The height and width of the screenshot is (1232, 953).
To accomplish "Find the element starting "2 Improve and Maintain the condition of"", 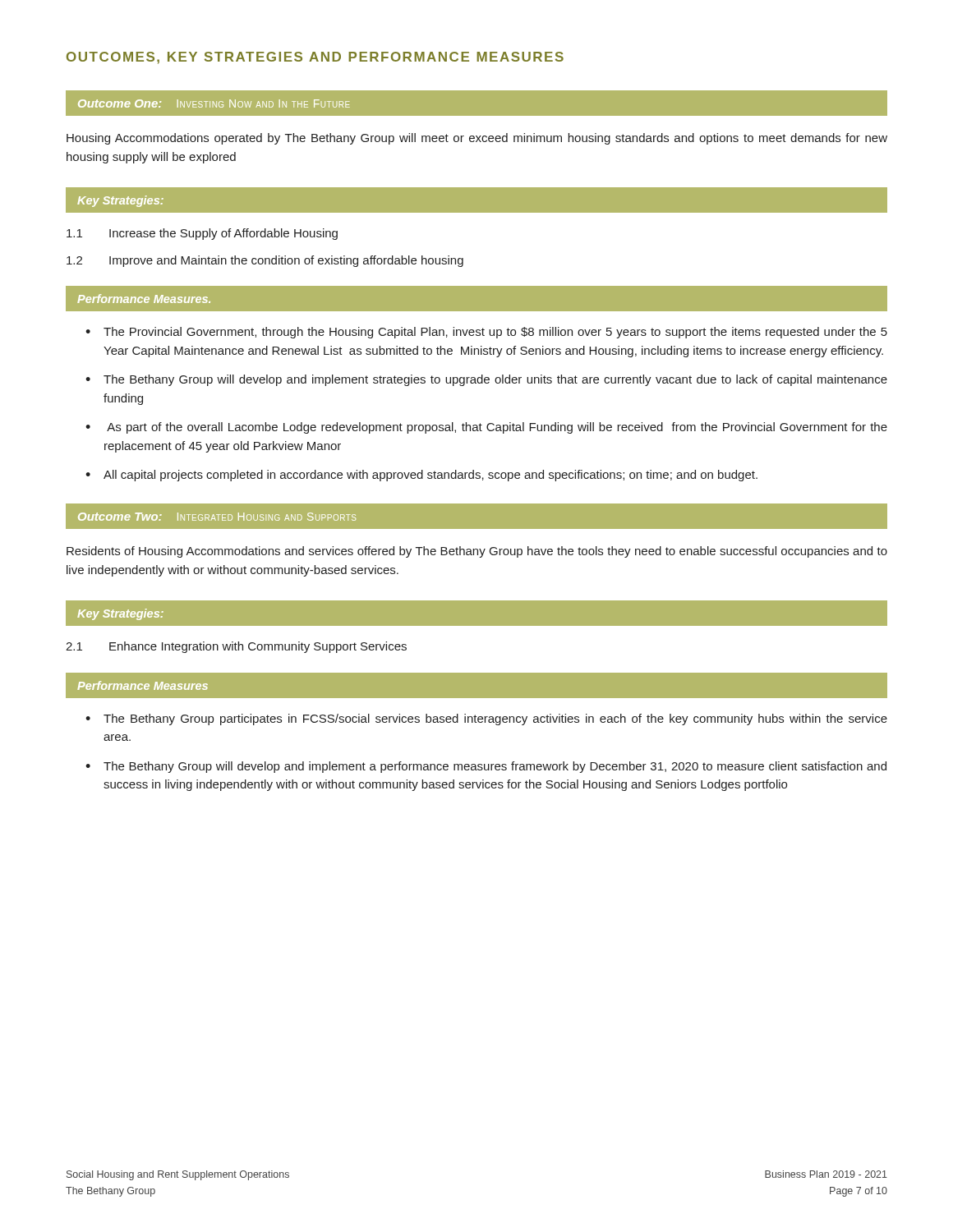I will click(x=265, y=261).
